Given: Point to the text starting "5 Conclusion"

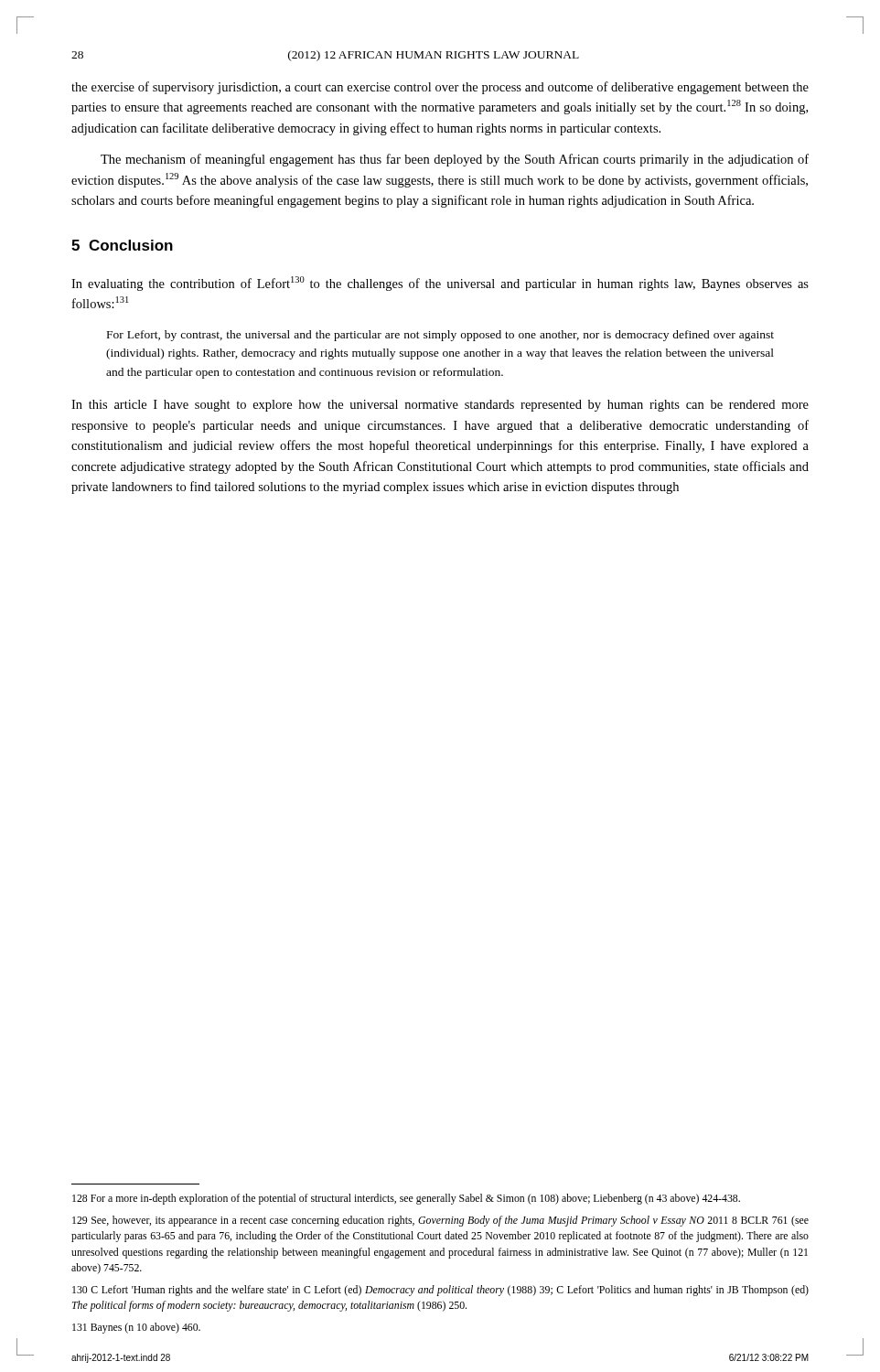Looking at the screenshot, I should (x=122, y=245).
